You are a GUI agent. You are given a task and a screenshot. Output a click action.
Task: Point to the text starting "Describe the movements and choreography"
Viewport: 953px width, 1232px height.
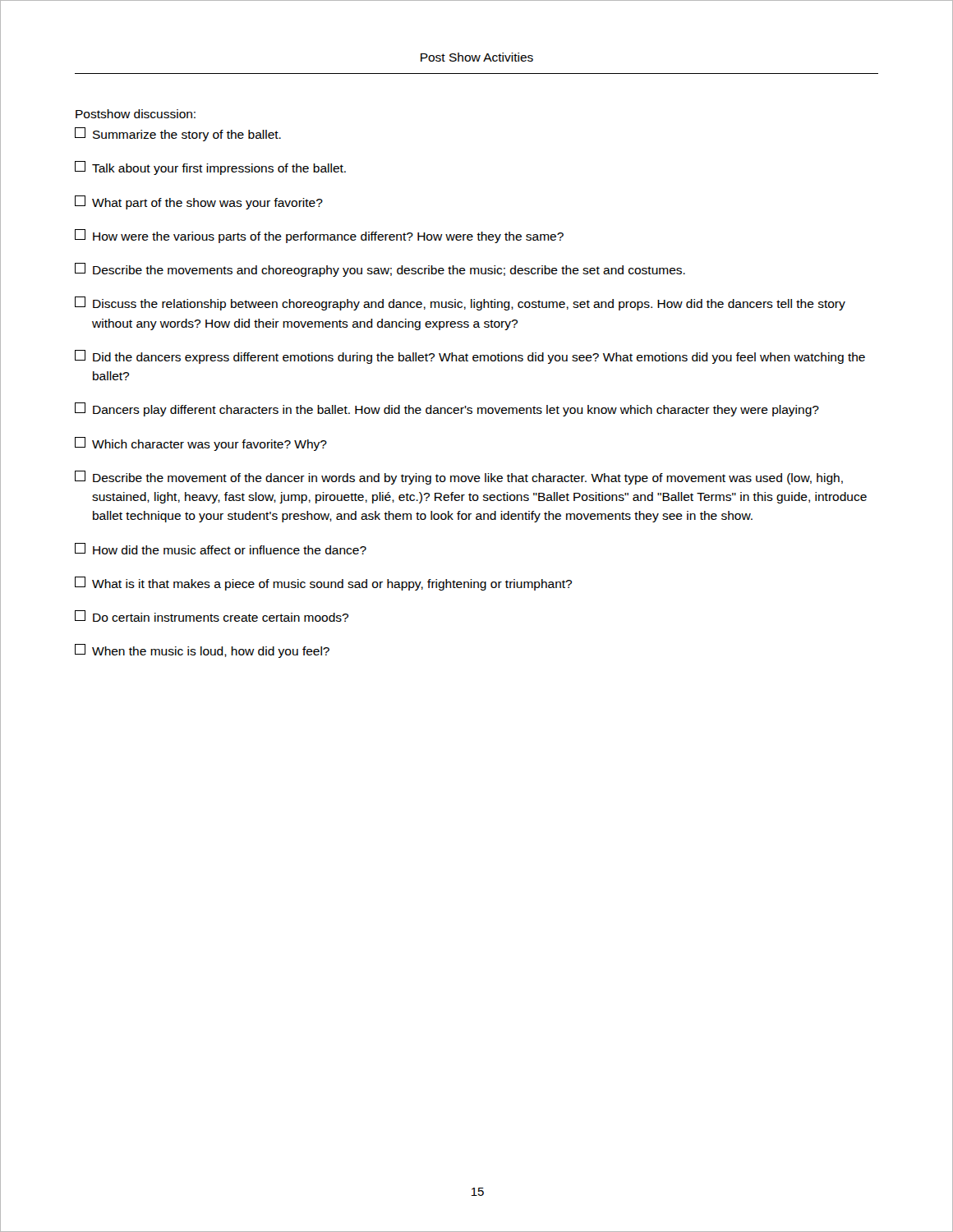coord(476,270)
